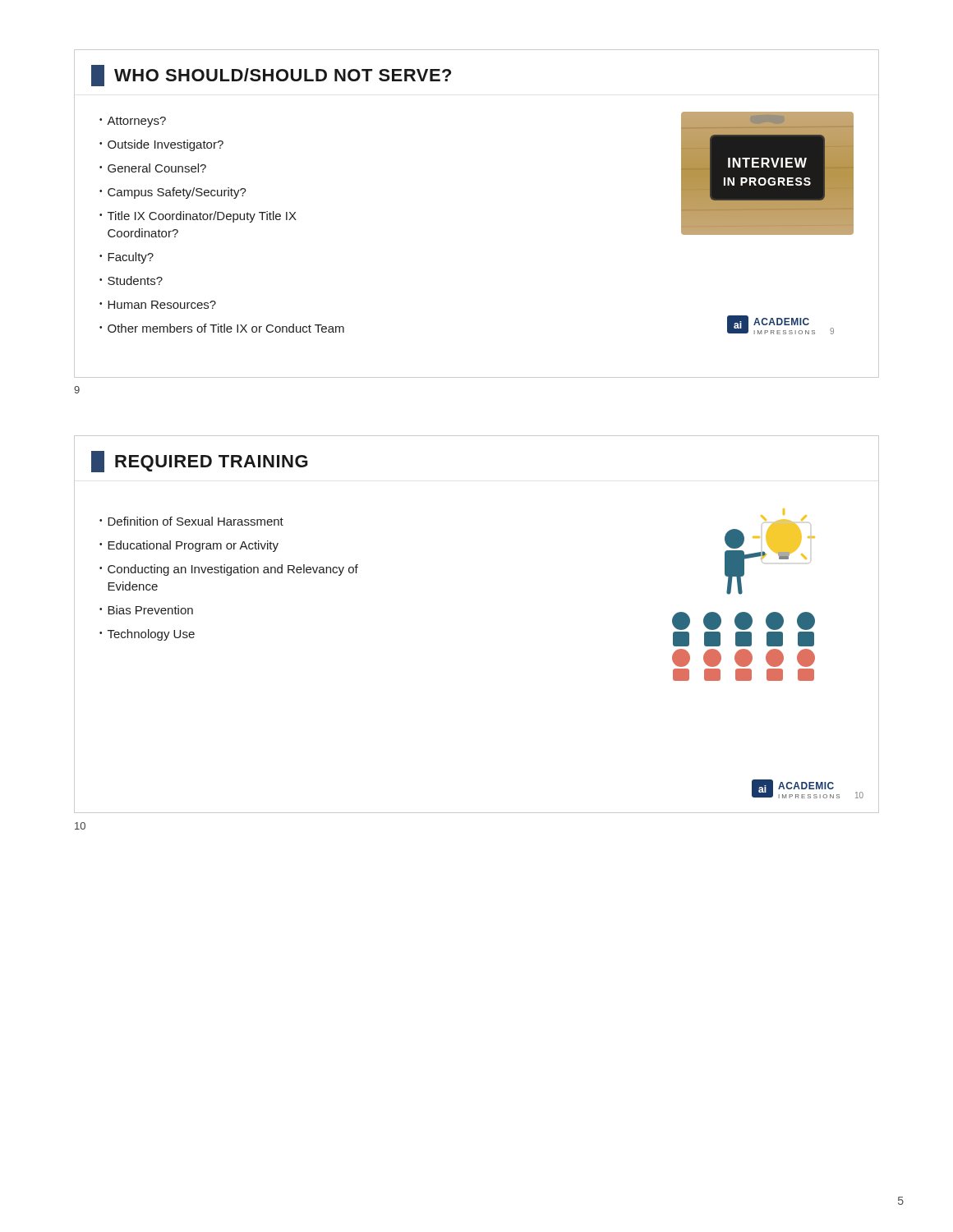Find the list item containing "•Educational Program or Activity"

189,545
